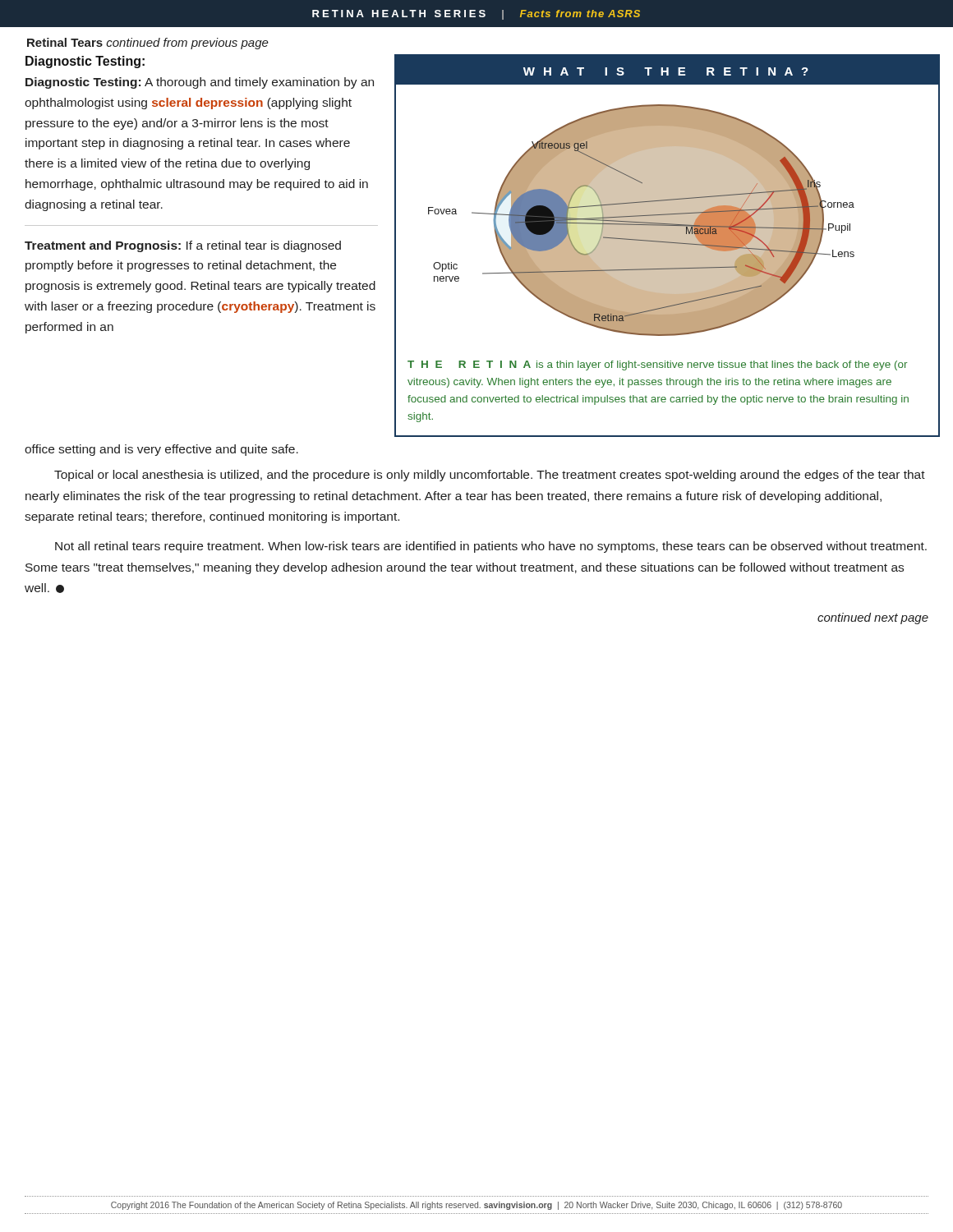Locate the text "continued next page"
The width and height of the screenshot is (953, 1232).
[x=873, y=617]
